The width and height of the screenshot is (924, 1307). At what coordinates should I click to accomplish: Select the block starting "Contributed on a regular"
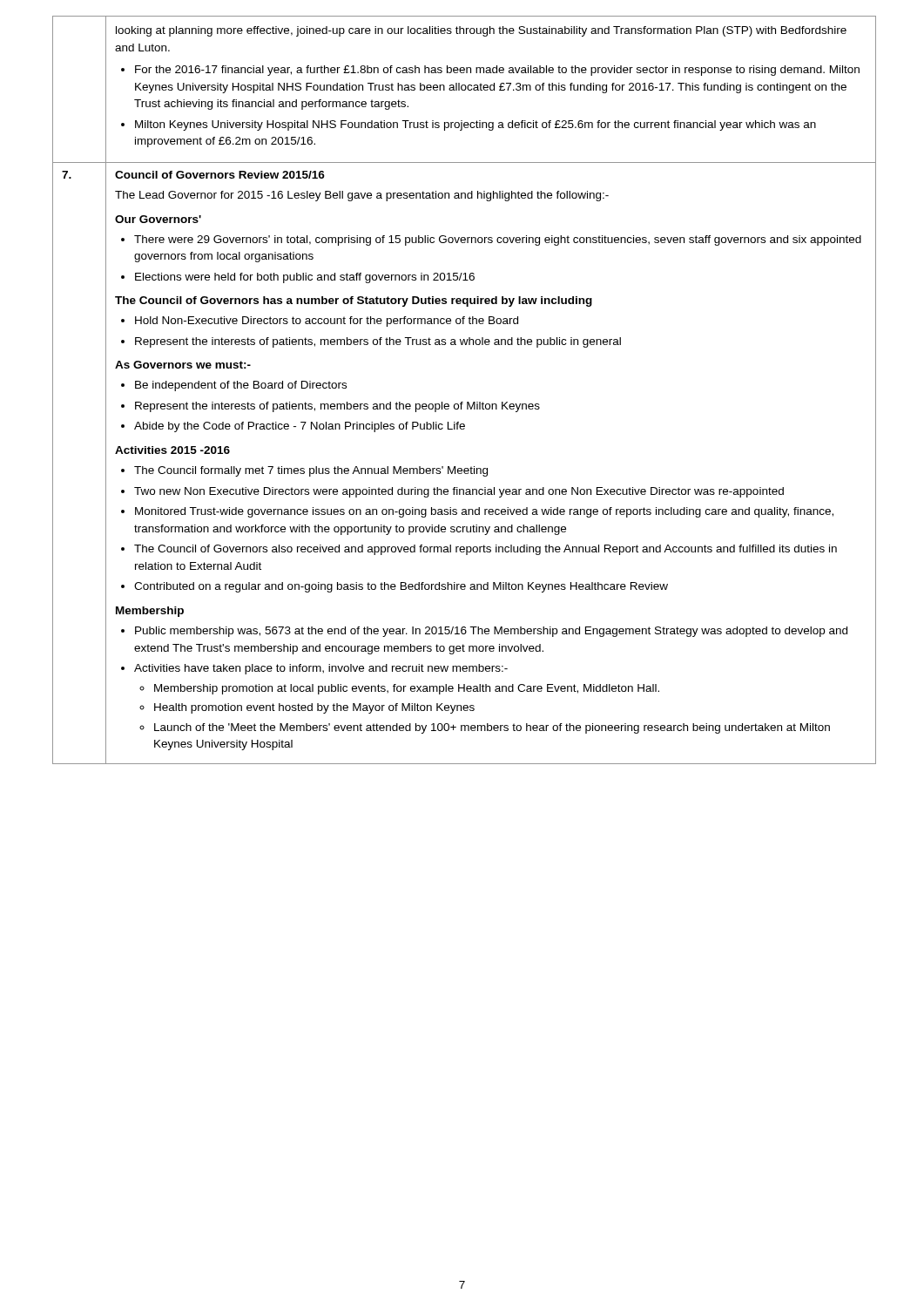401,586
